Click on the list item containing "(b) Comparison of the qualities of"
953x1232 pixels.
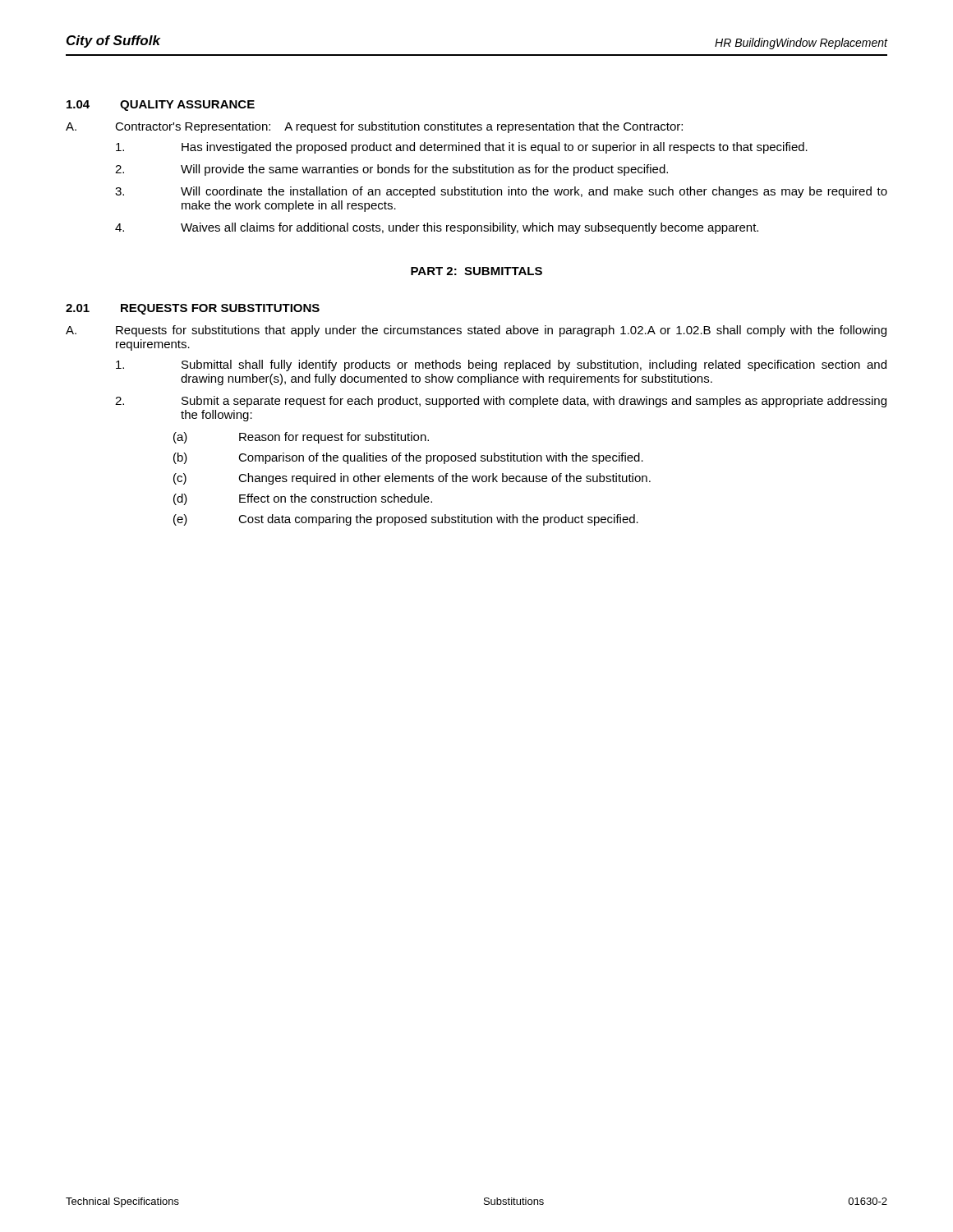click(476, 457)
